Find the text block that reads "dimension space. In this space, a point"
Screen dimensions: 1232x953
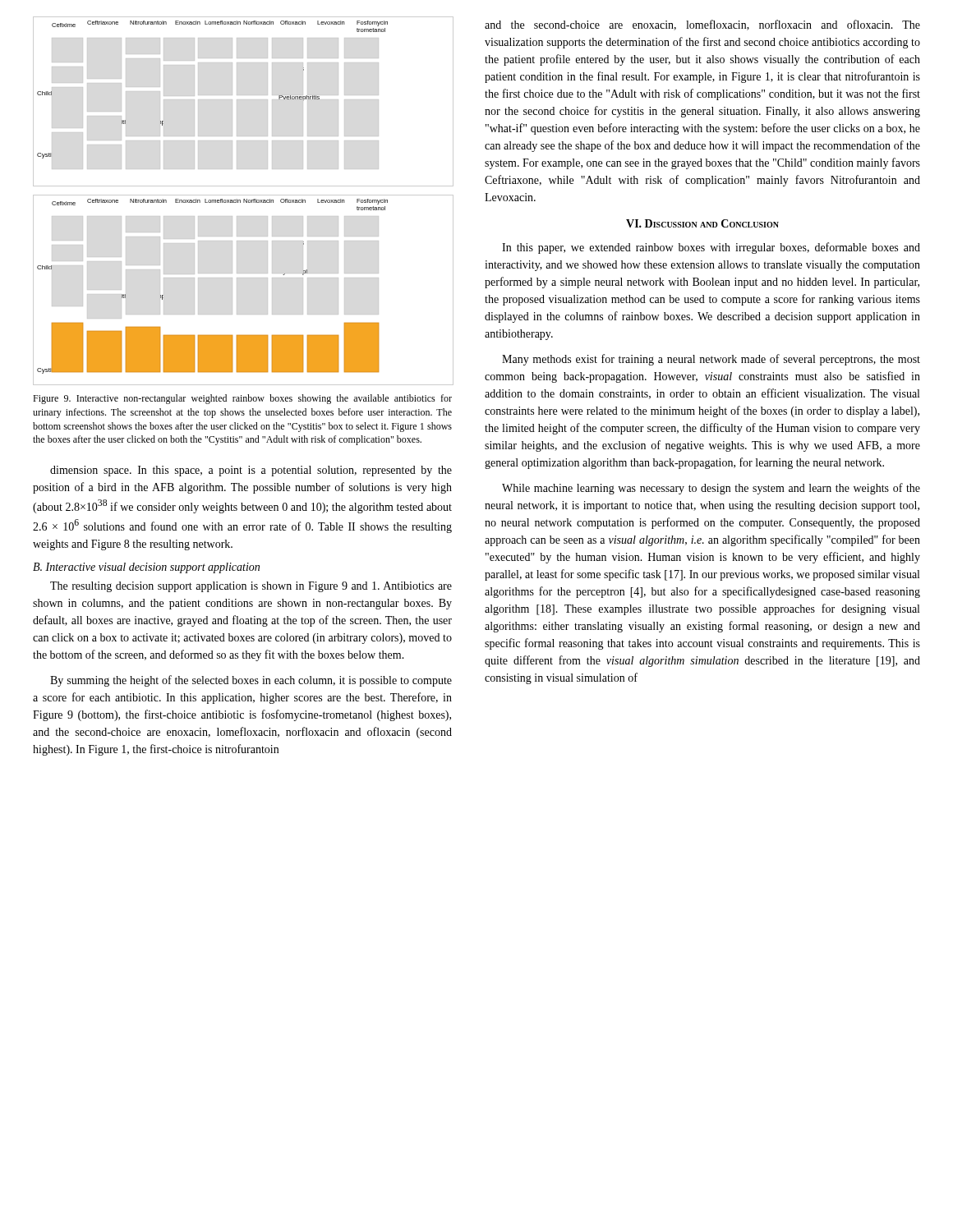point(242,507)
